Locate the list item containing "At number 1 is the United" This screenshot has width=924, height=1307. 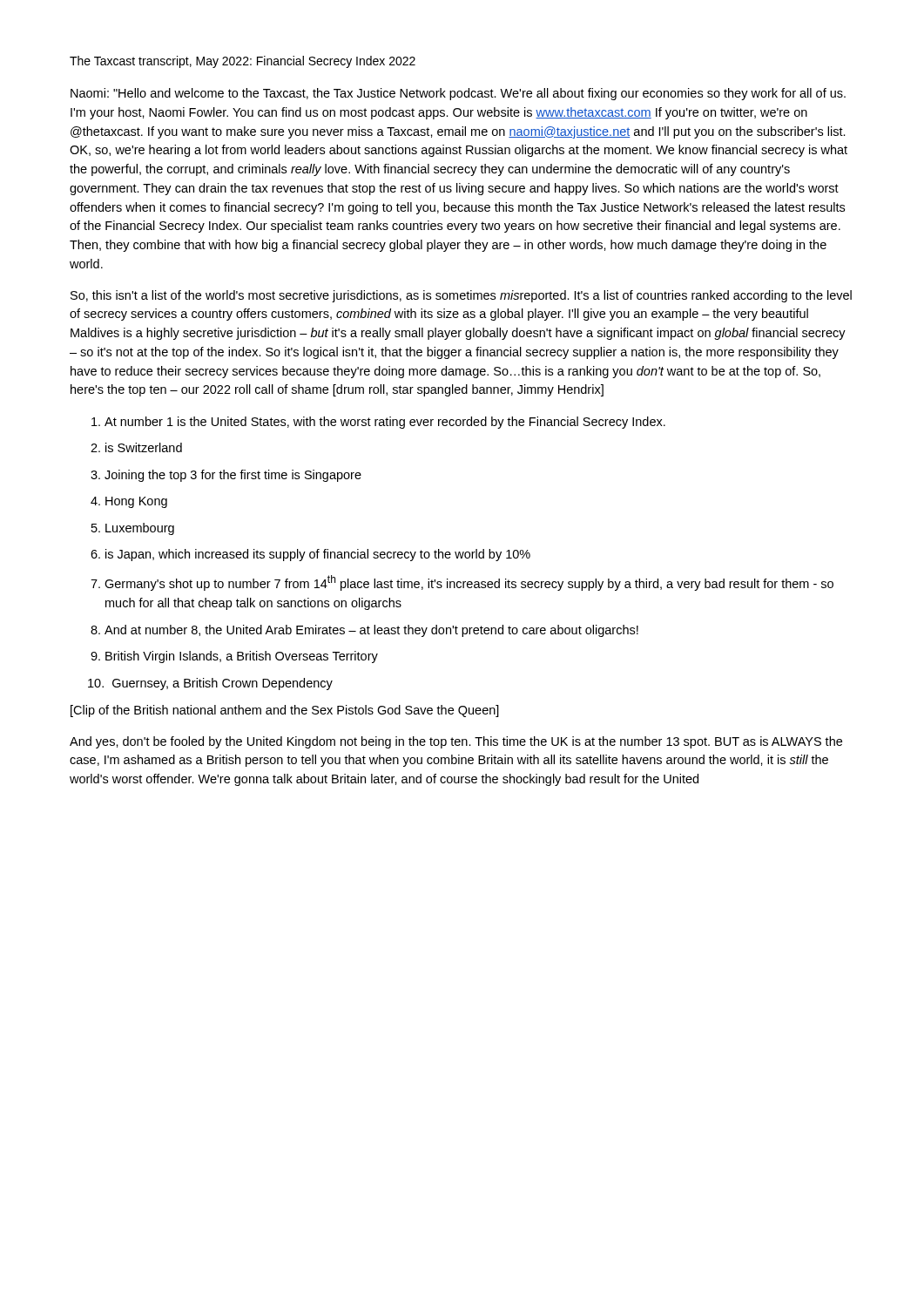tap(479, 422)
